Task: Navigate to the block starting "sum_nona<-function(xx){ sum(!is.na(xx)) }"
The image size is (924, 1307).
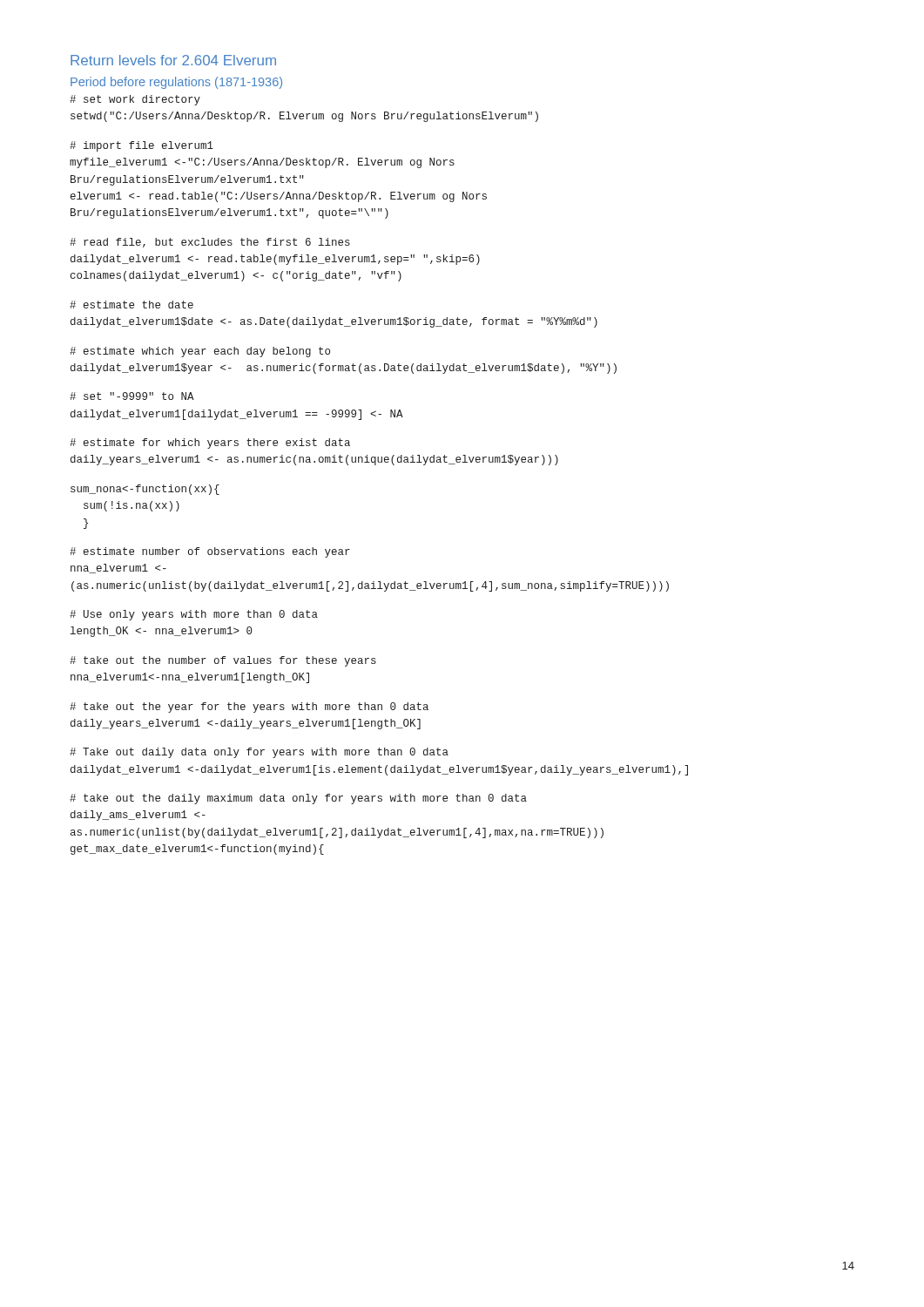Action: pyautogui.click(x=145, y=490)
